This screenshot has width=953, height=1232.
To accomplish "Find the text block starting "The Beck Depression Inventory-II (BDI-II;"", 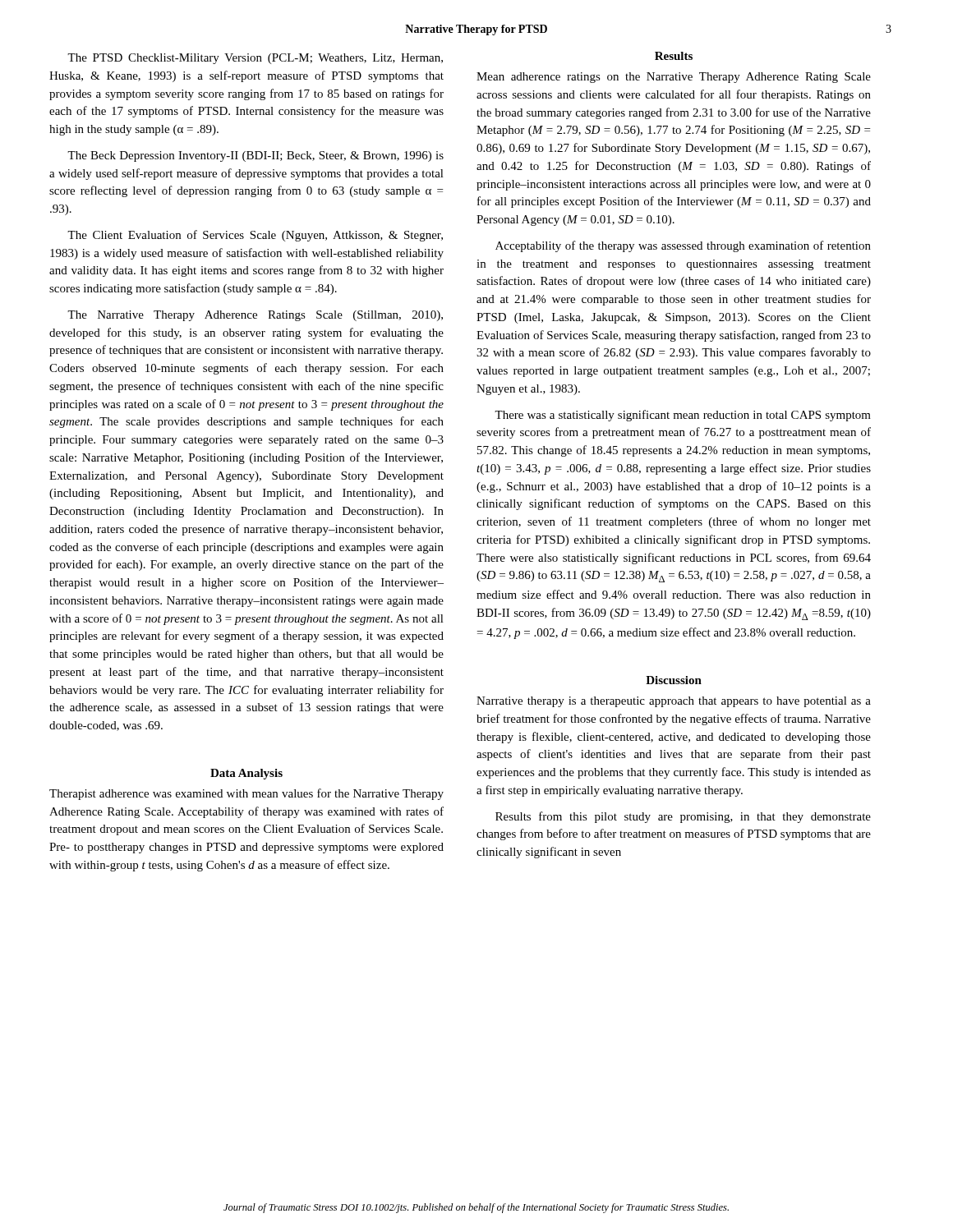I will point(246,183).
